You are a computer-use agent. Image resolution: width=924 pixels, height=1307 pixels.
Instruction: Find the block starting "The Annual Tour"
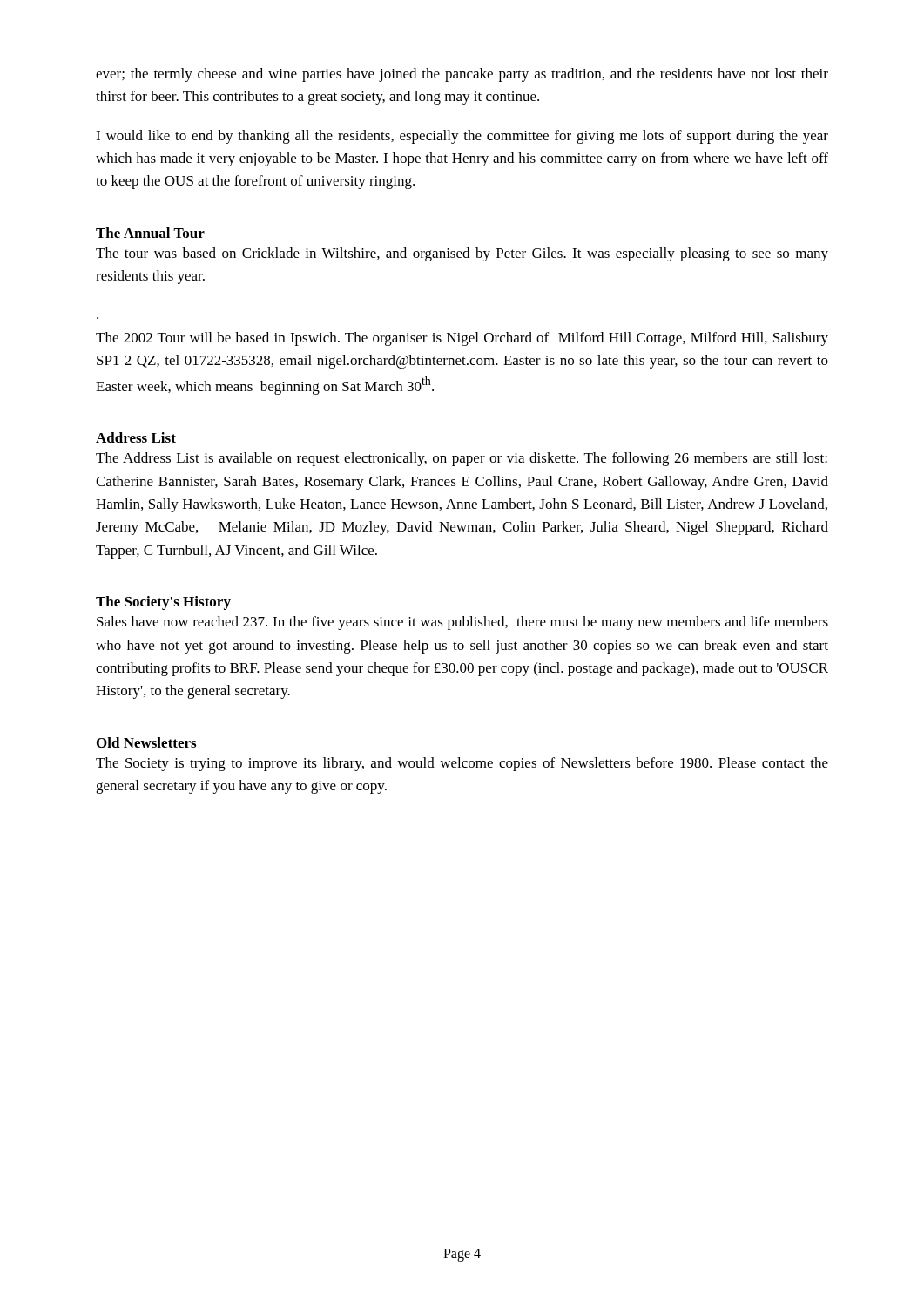pos(150,233)
